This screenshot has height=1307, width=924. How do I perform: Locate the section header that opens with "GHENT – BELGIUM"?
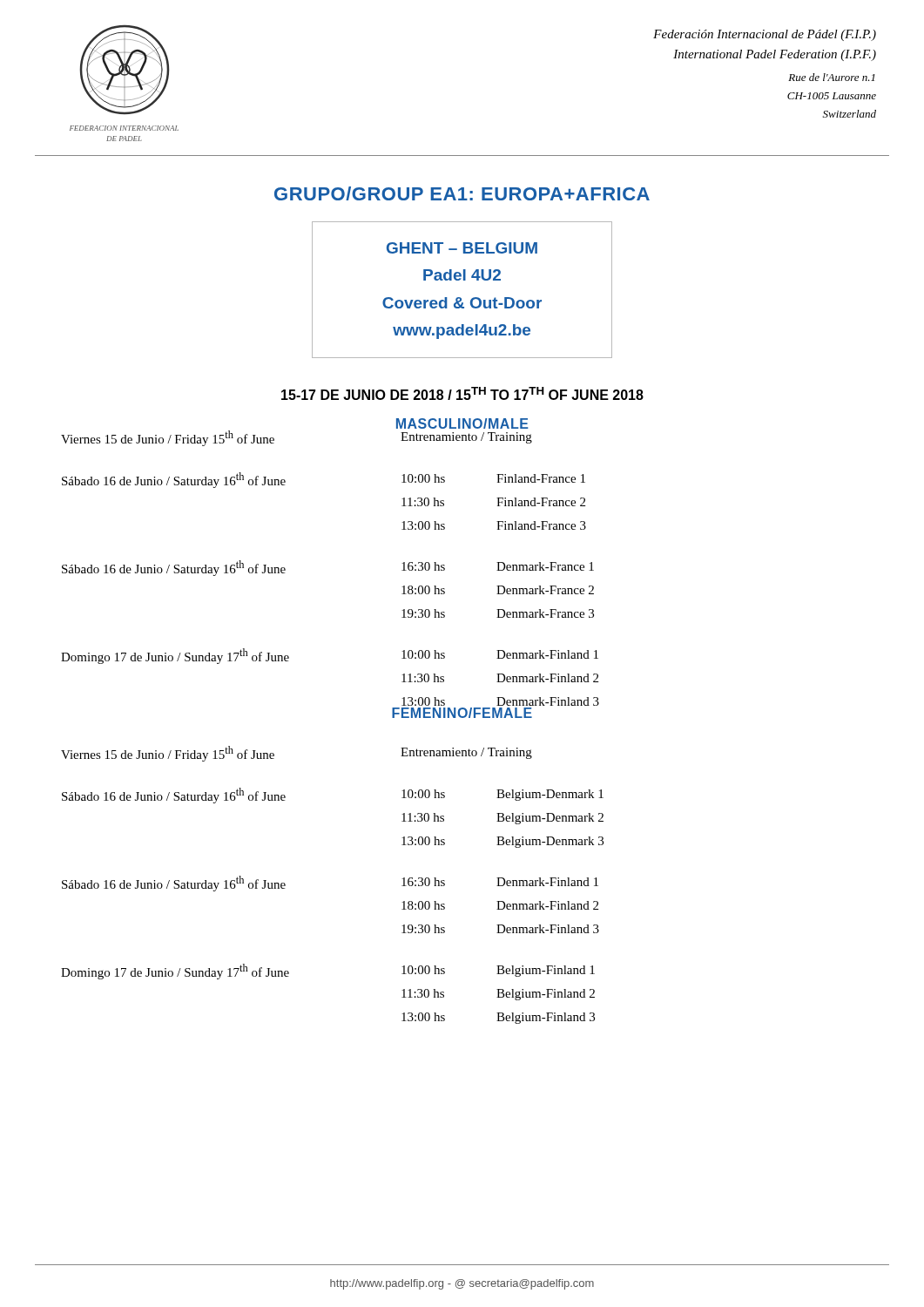tap(462, 289)
